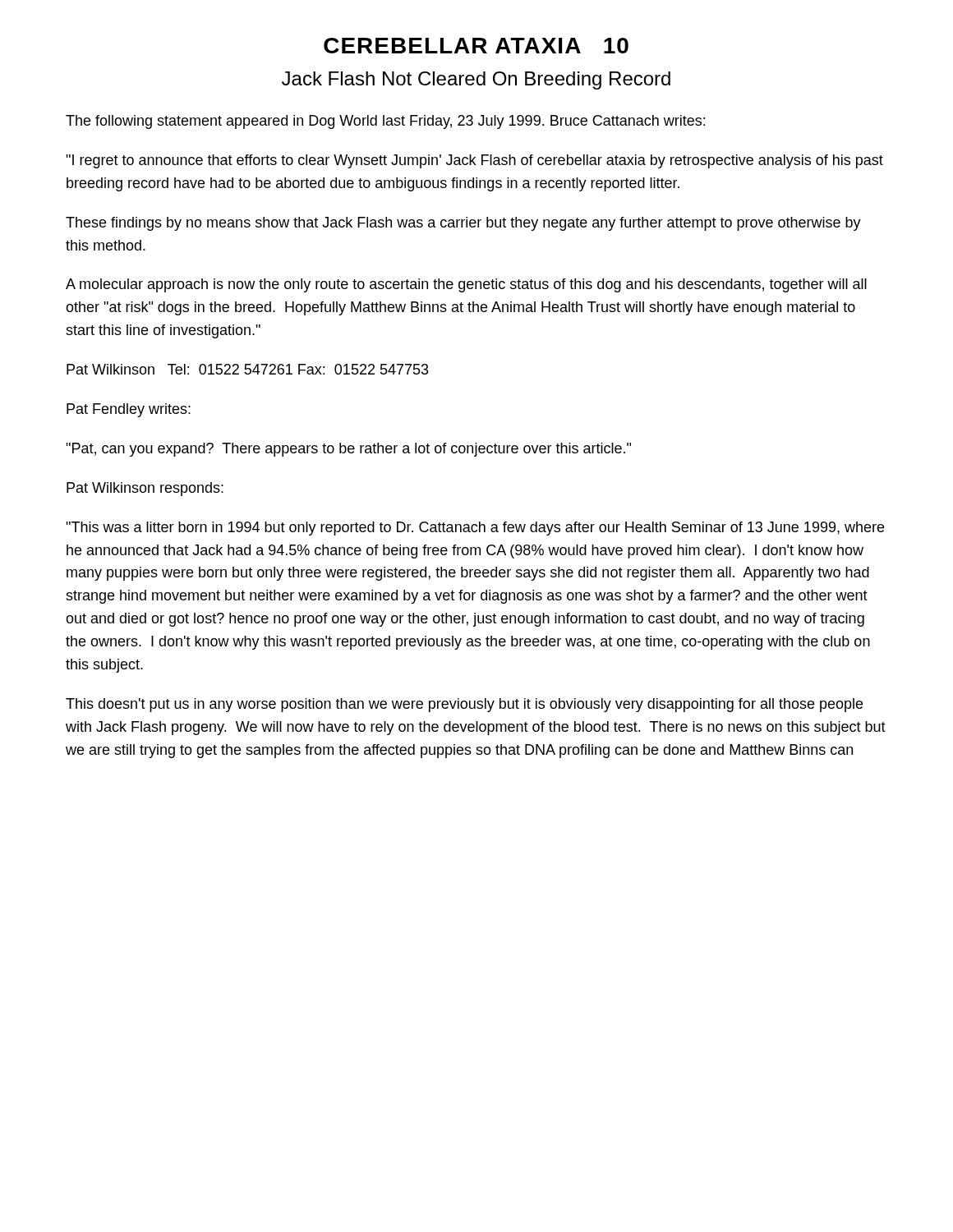Point to the block beginning ""Pat, can you expand? There appears to be"
Image resolution: width=953 pixels, height=1232 pixels.
349,448
